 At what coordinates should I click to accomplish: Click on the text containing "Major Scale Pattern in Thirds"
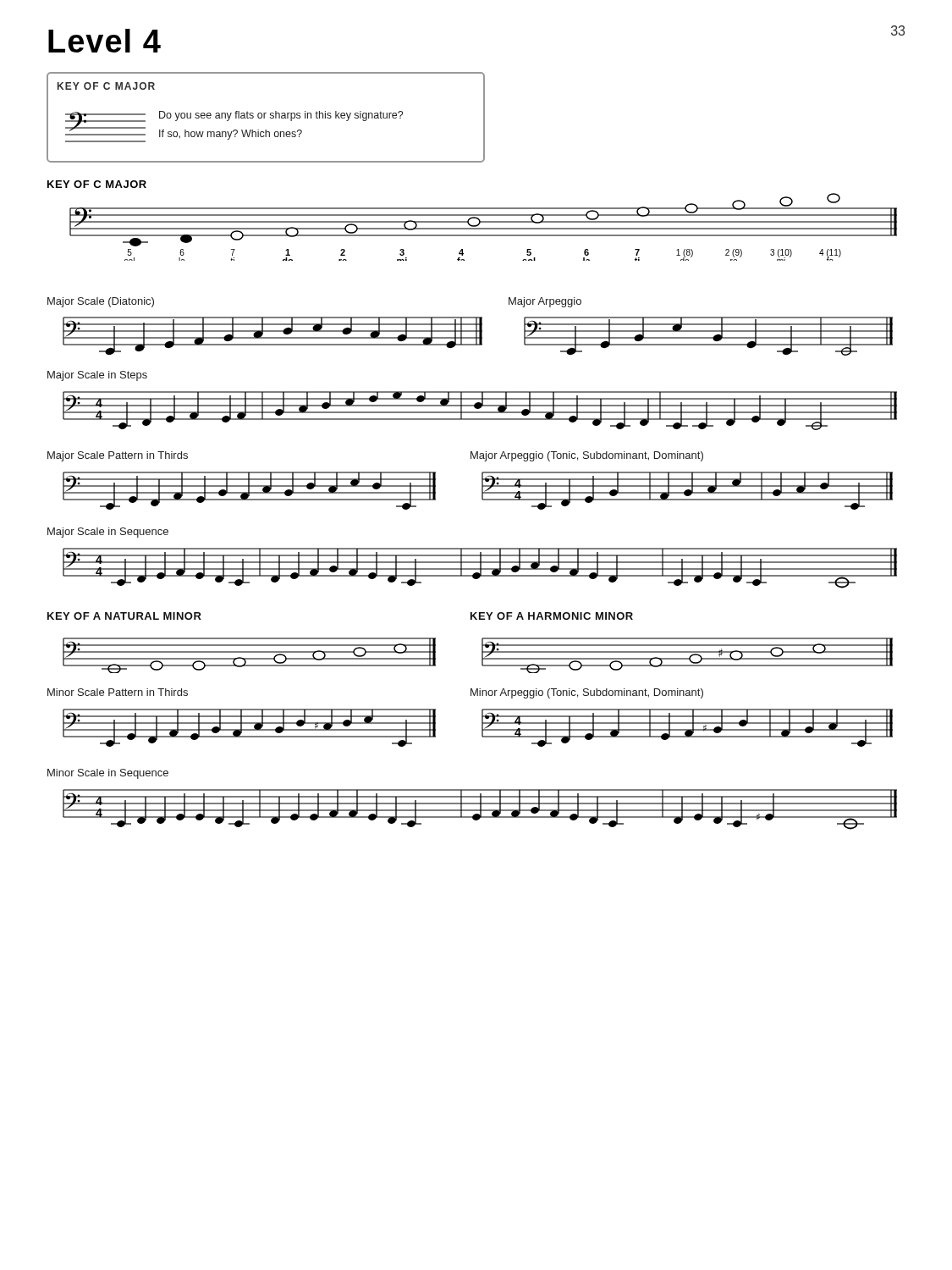[117, 455]
